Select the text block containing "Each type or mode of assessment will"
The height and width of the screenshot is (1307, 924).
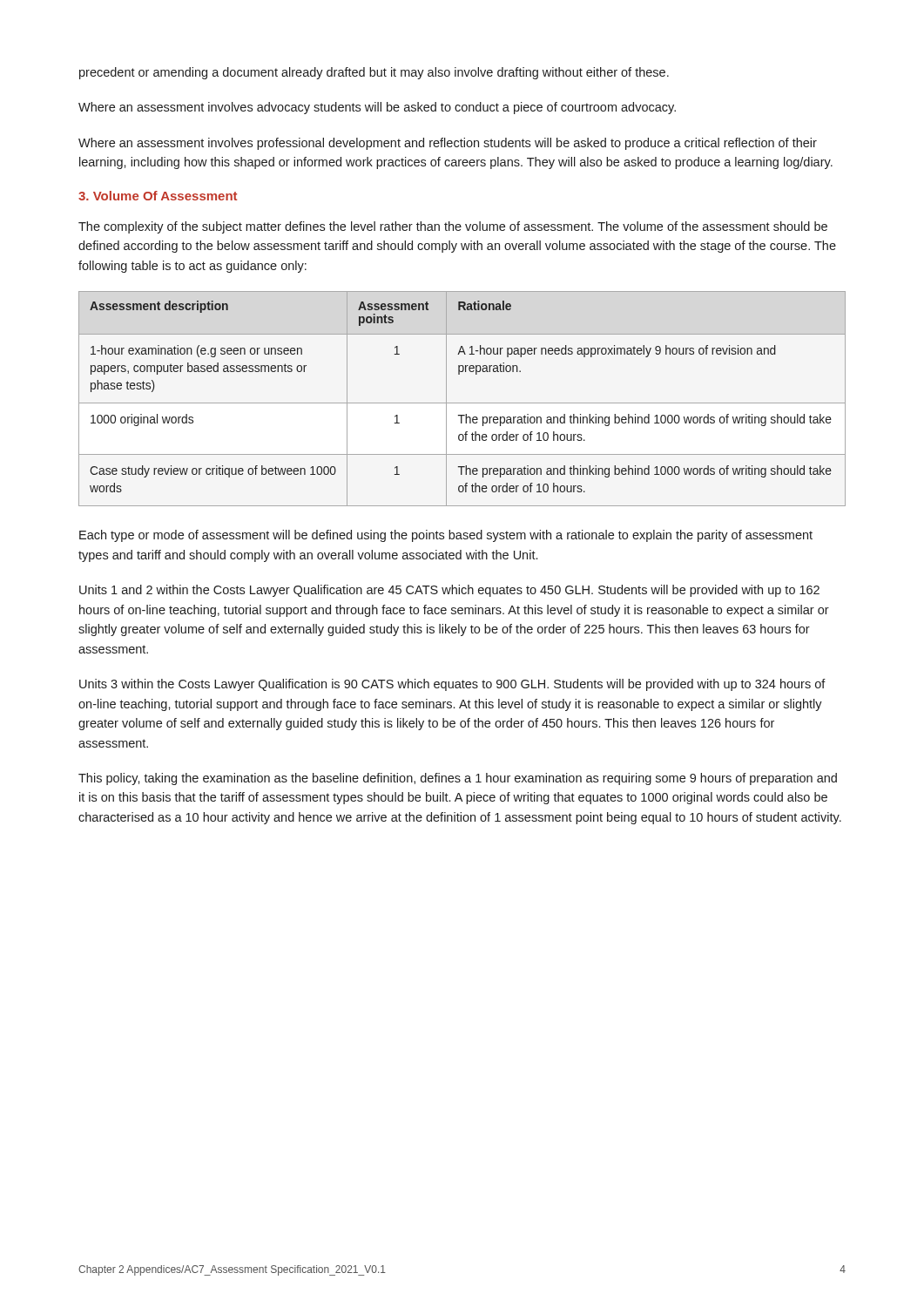click(x=445, y=545)
